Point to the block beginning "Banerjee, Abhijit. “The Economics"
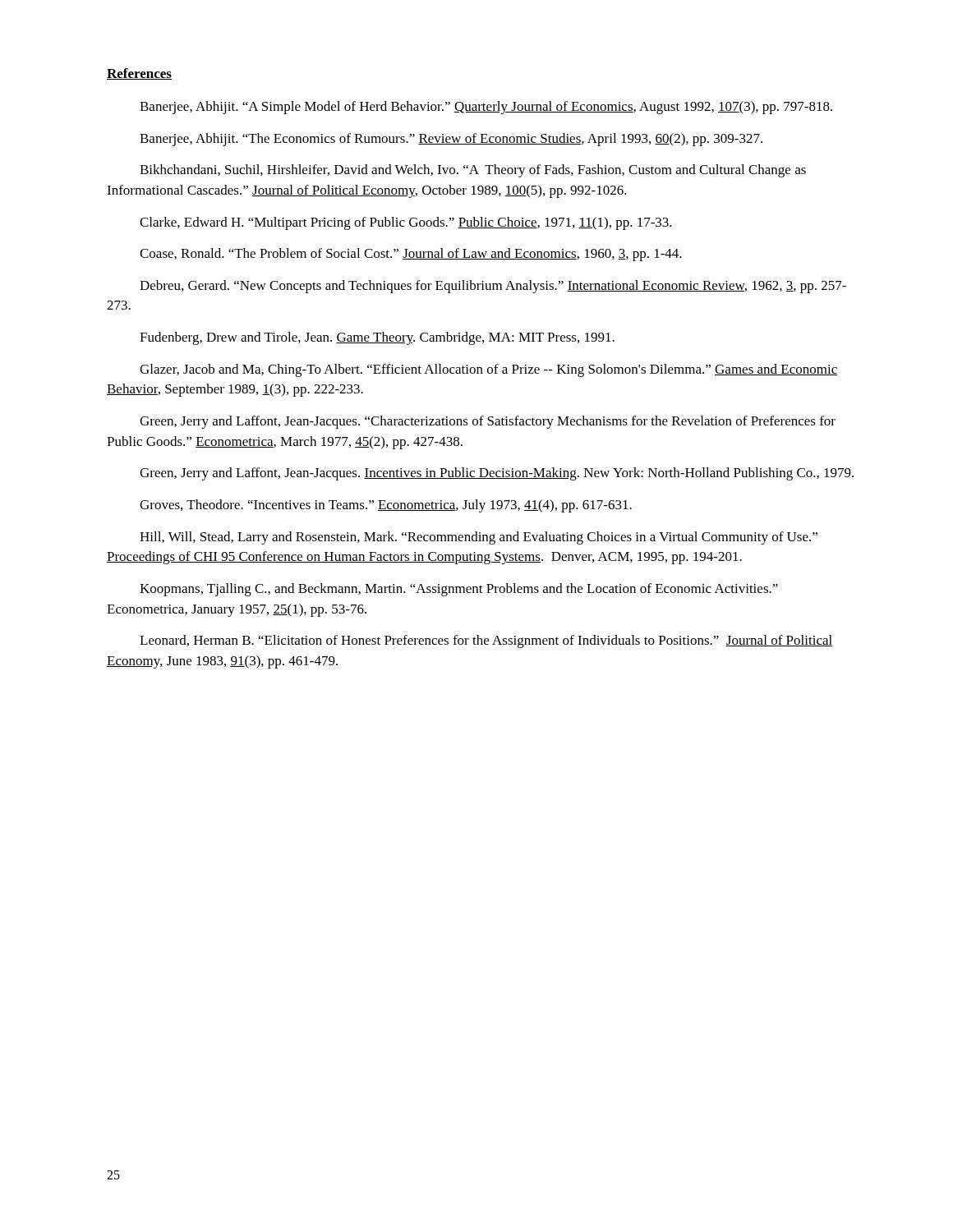The image size is (953, 1232). (452, 138)
